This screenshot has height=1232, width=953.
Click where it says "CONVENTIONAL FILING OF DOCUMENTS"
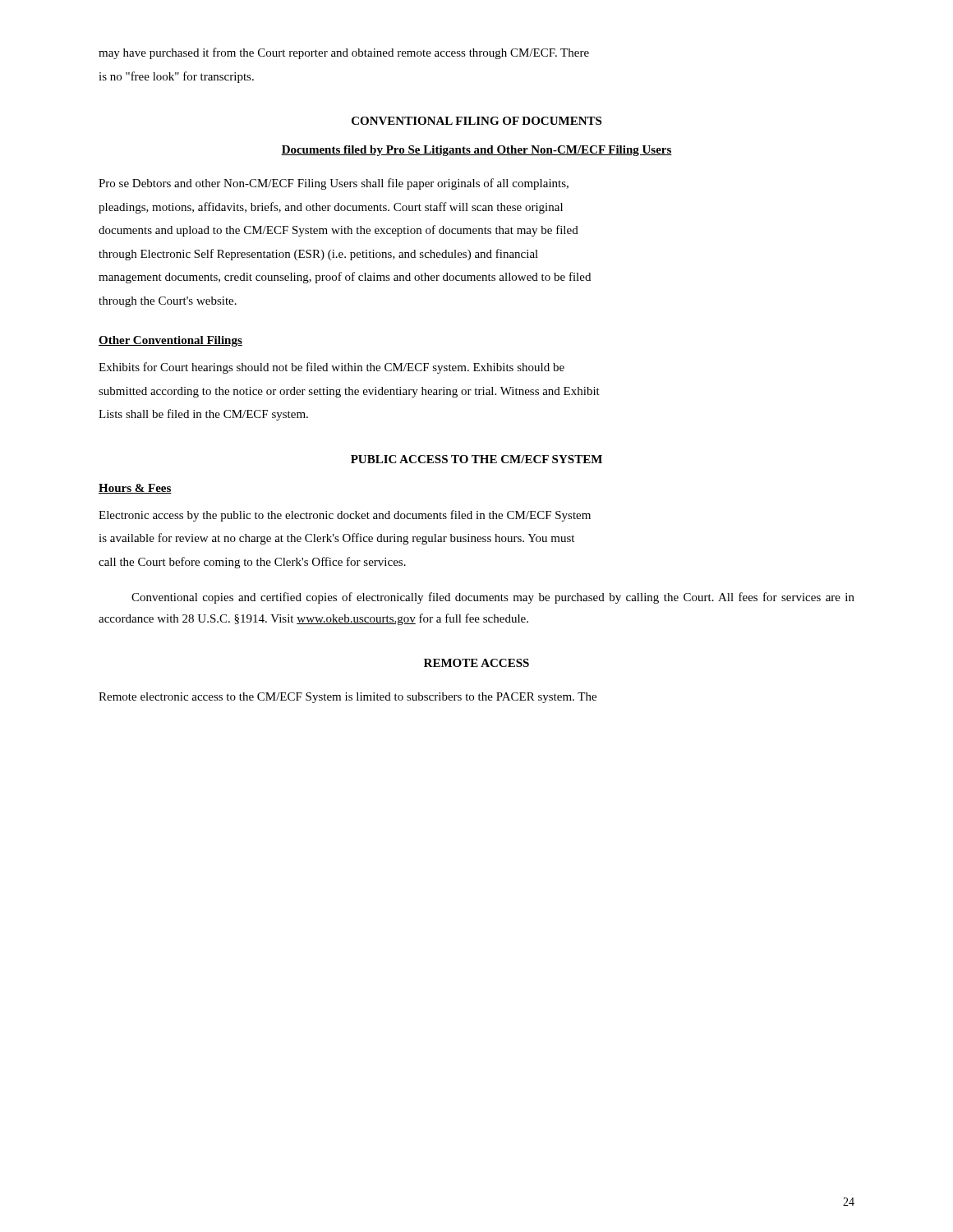[476, 121]
